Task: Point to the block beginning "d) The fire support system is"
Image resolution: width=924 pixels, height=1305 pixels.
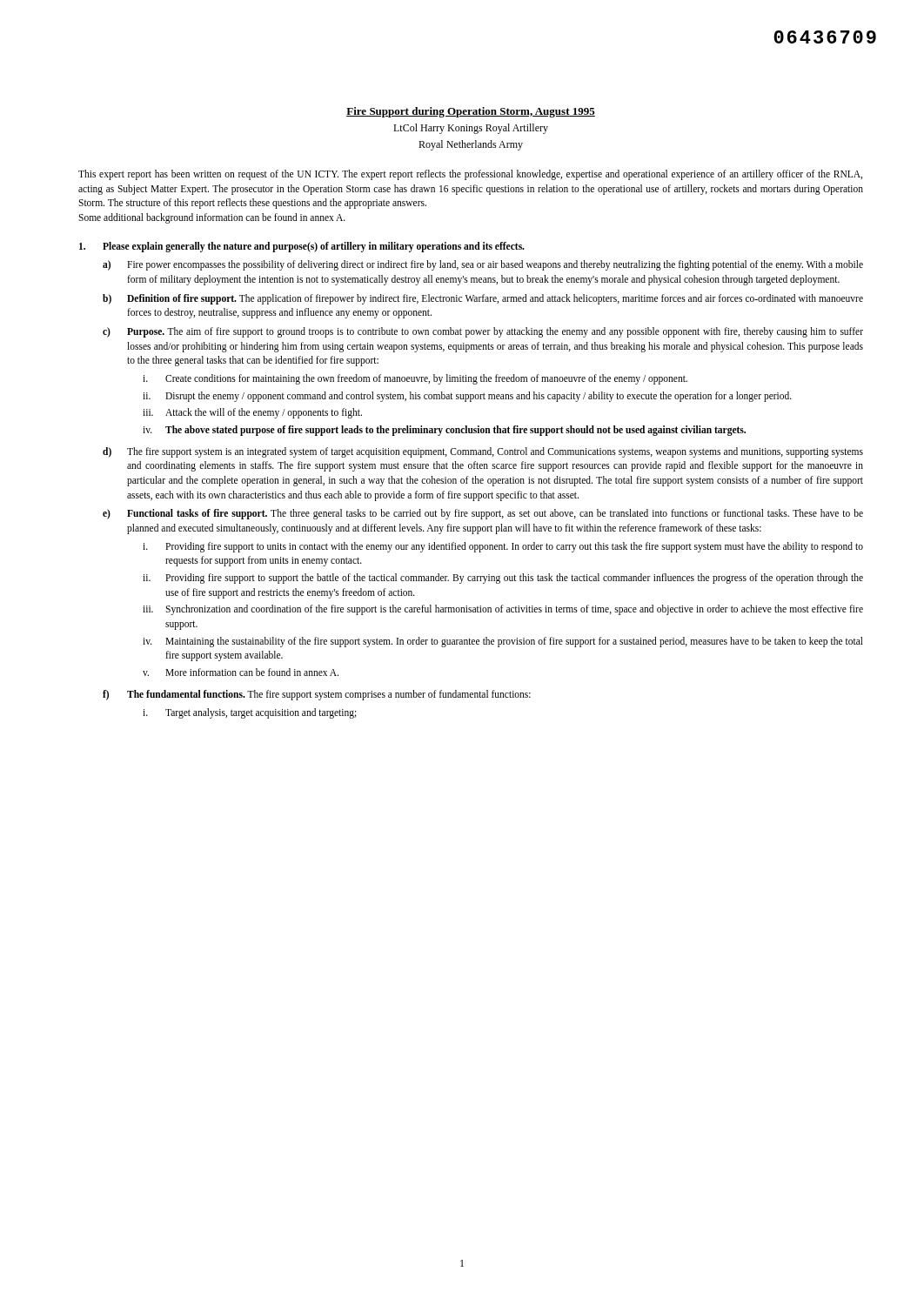Action: [x=483, y=473]
